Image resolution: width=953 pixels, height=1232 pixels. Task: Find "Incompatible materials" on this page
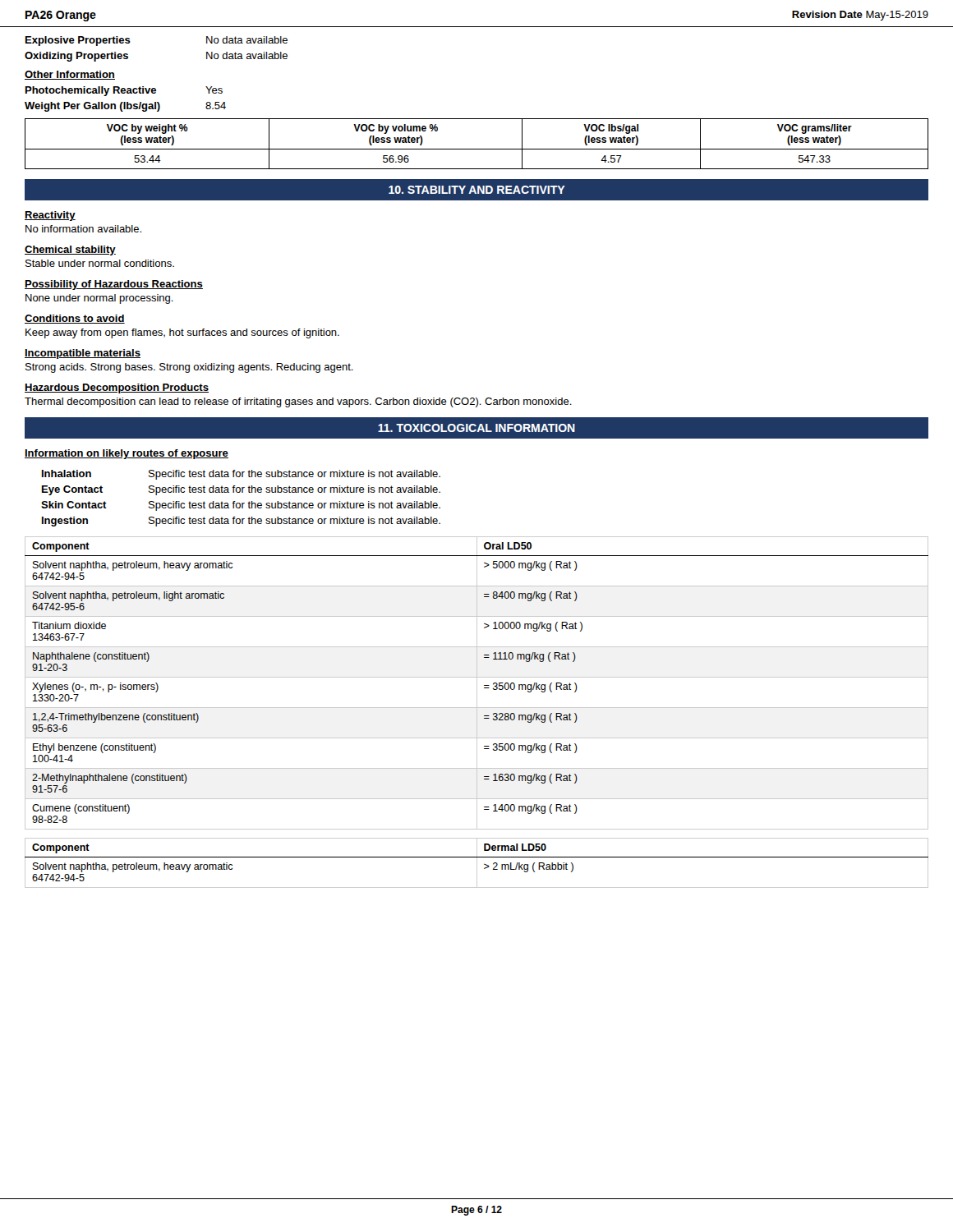83,353
